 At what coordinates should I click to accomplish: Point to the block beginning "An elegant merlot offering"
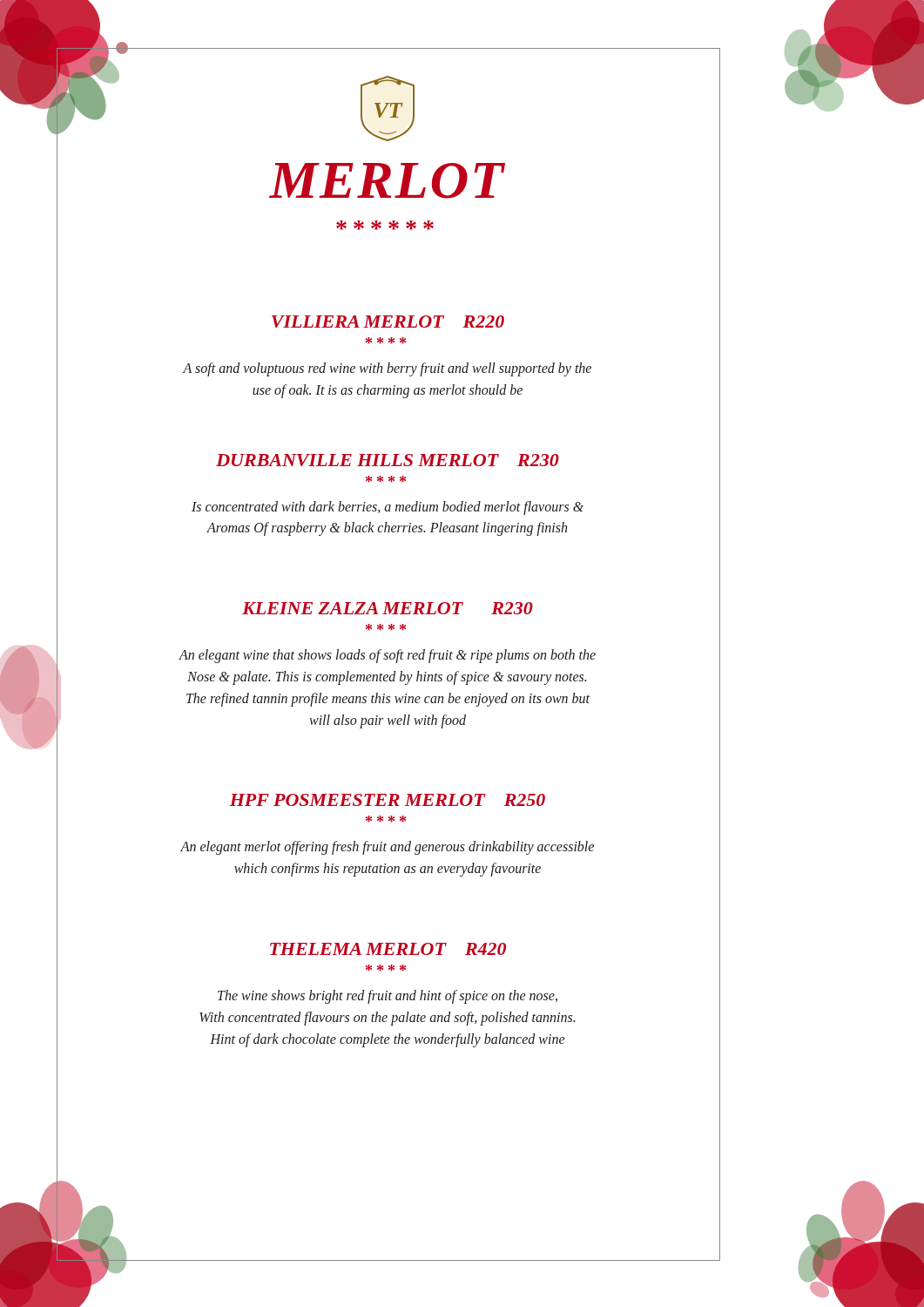coord(388,858)
